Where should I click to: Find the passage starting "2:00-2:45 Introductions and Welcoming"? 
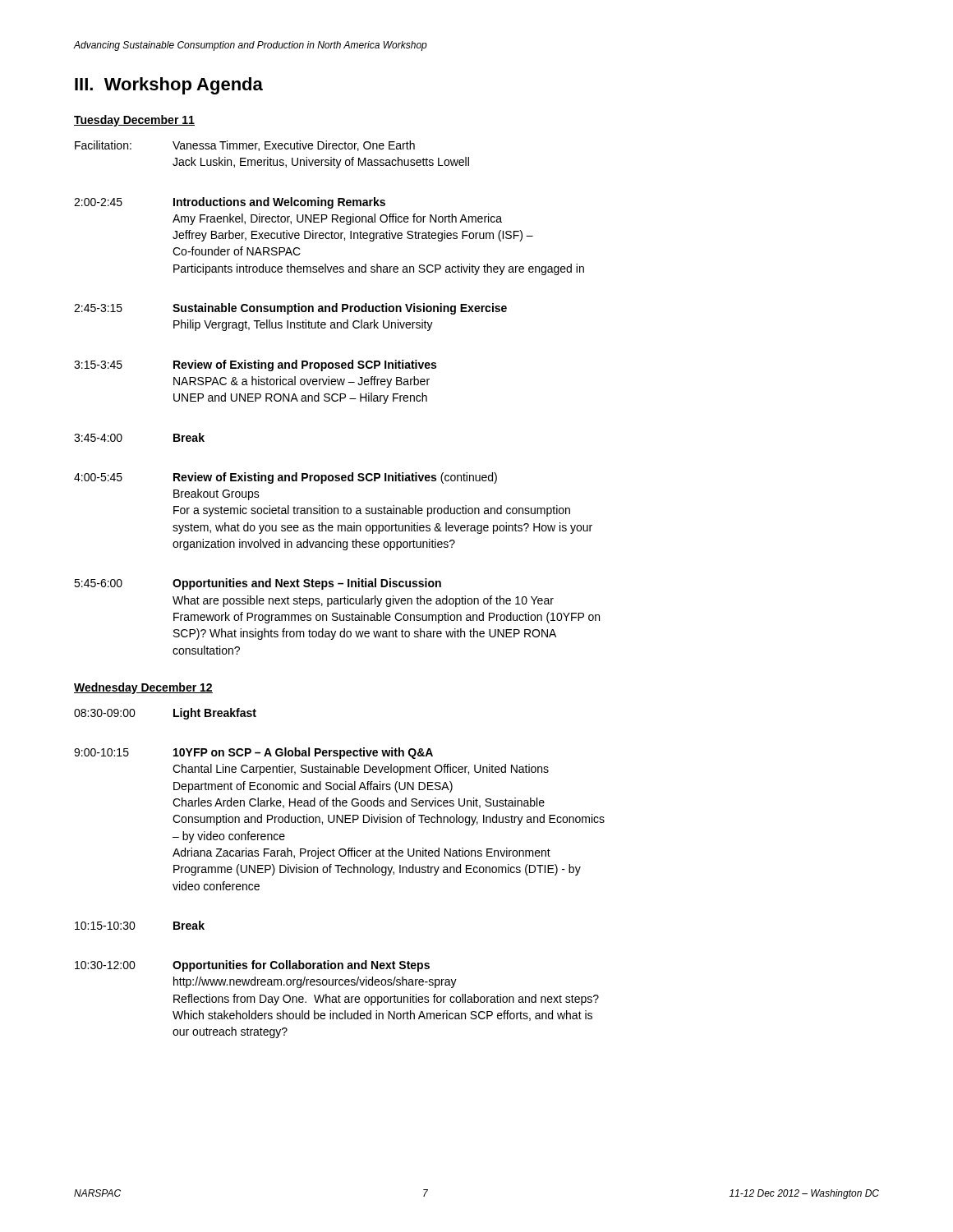click(476, 235)
